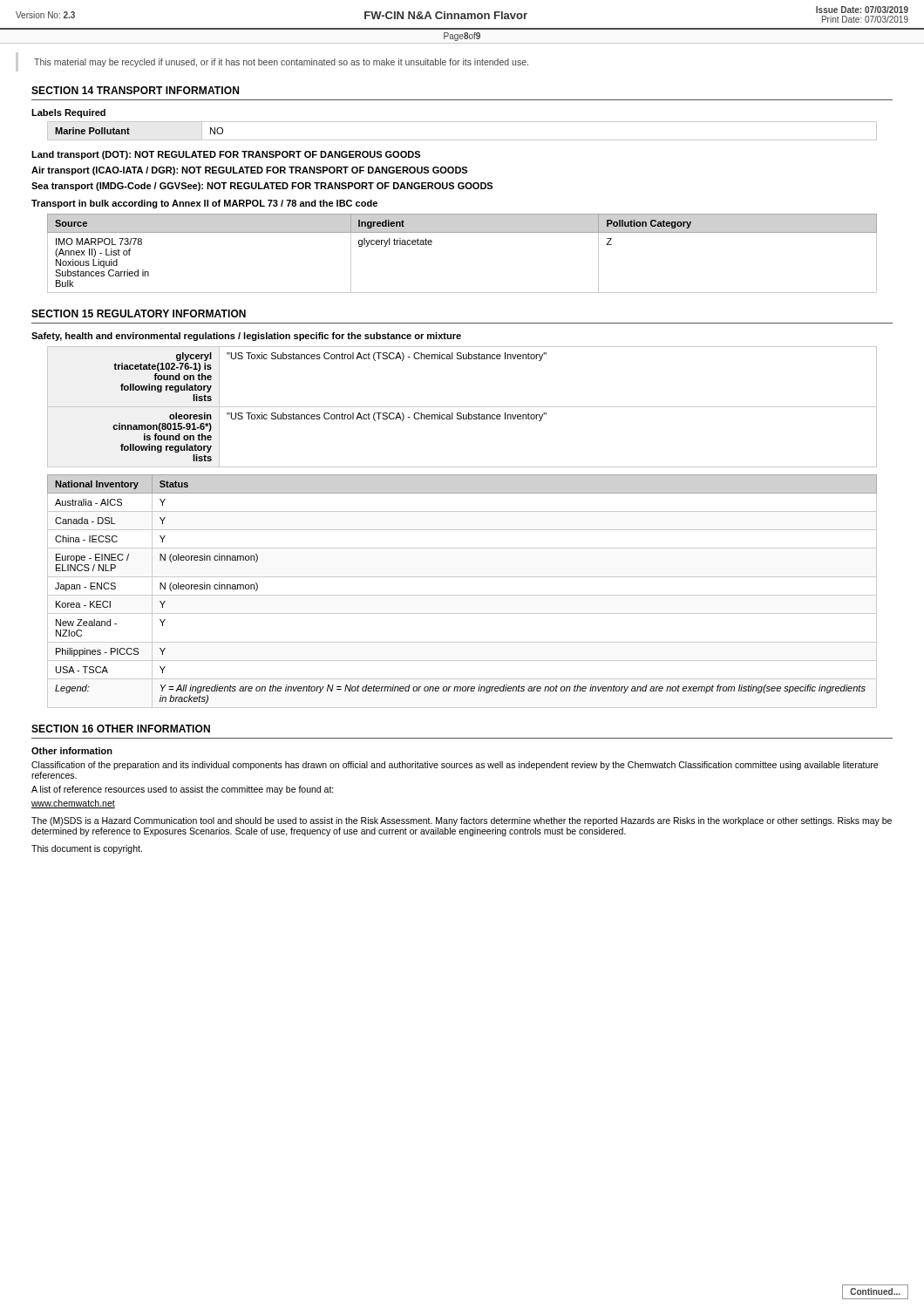This screenshot has width=924, height=1308.
Task: Point to the block beginning "This material may be recycled"
Action: point(281,62)
